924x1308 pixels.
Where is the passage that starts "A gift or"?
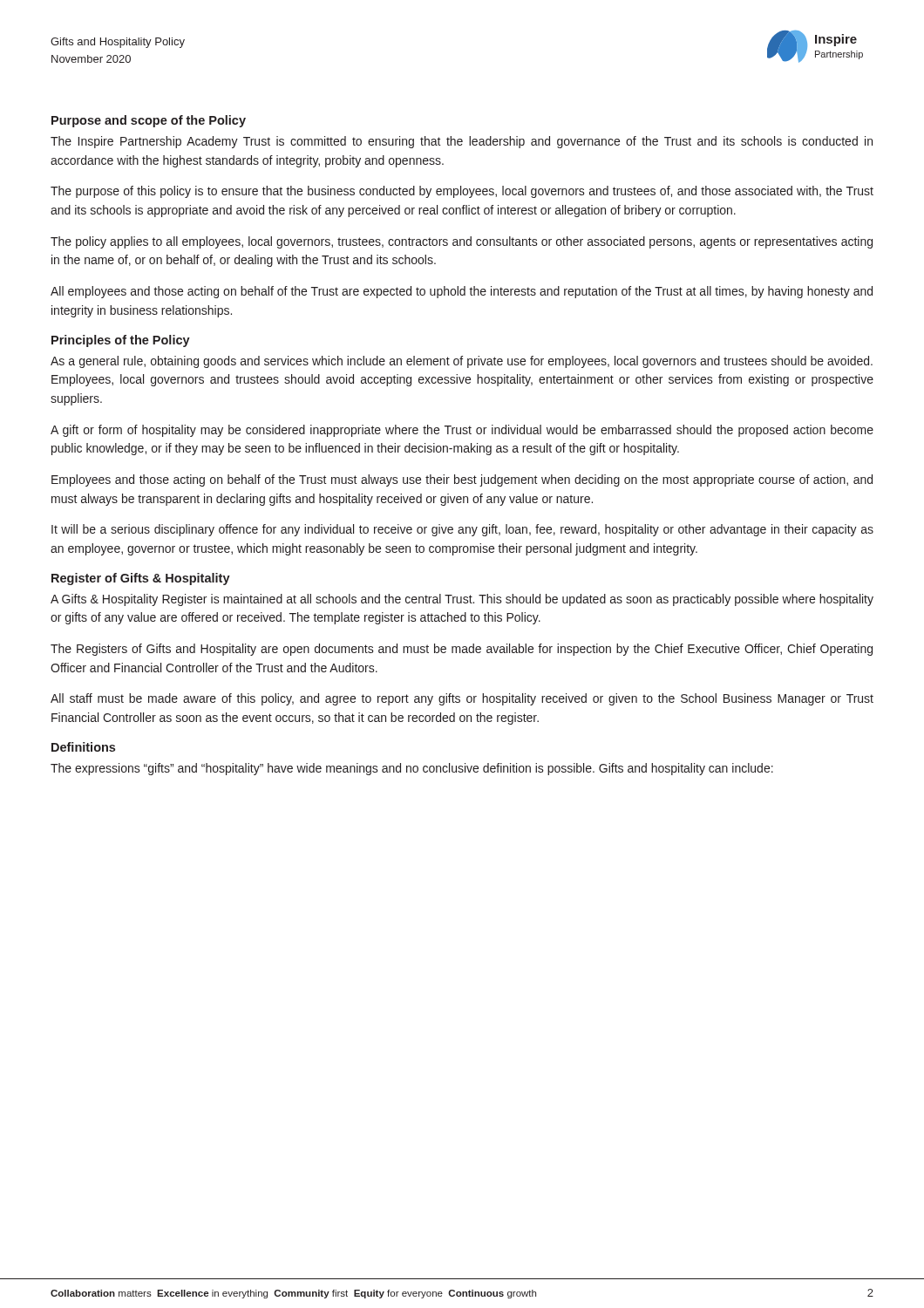[x=462, y=439]
